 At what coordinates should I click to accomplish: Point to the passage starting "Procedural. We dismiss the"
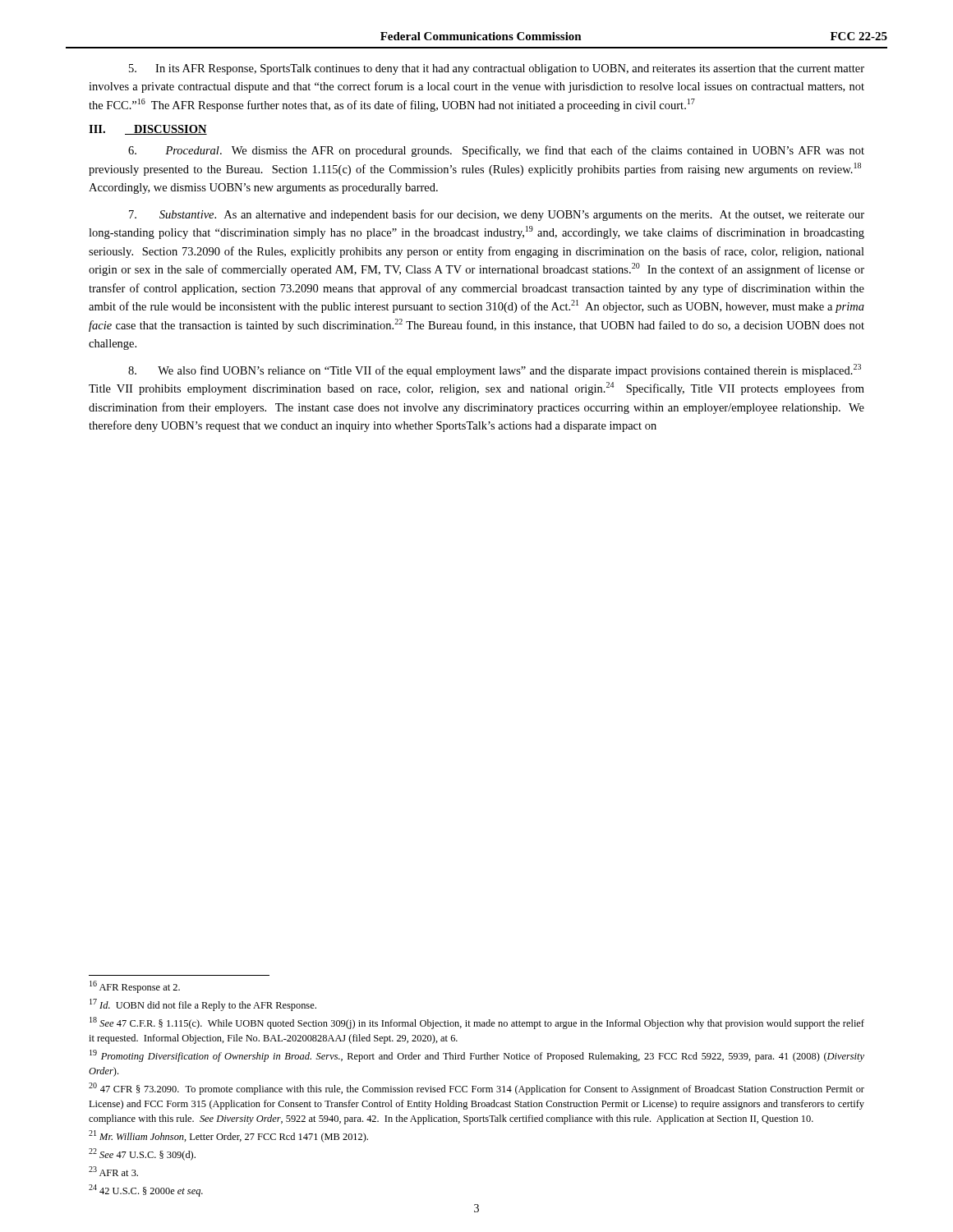(x=476, y=169)
